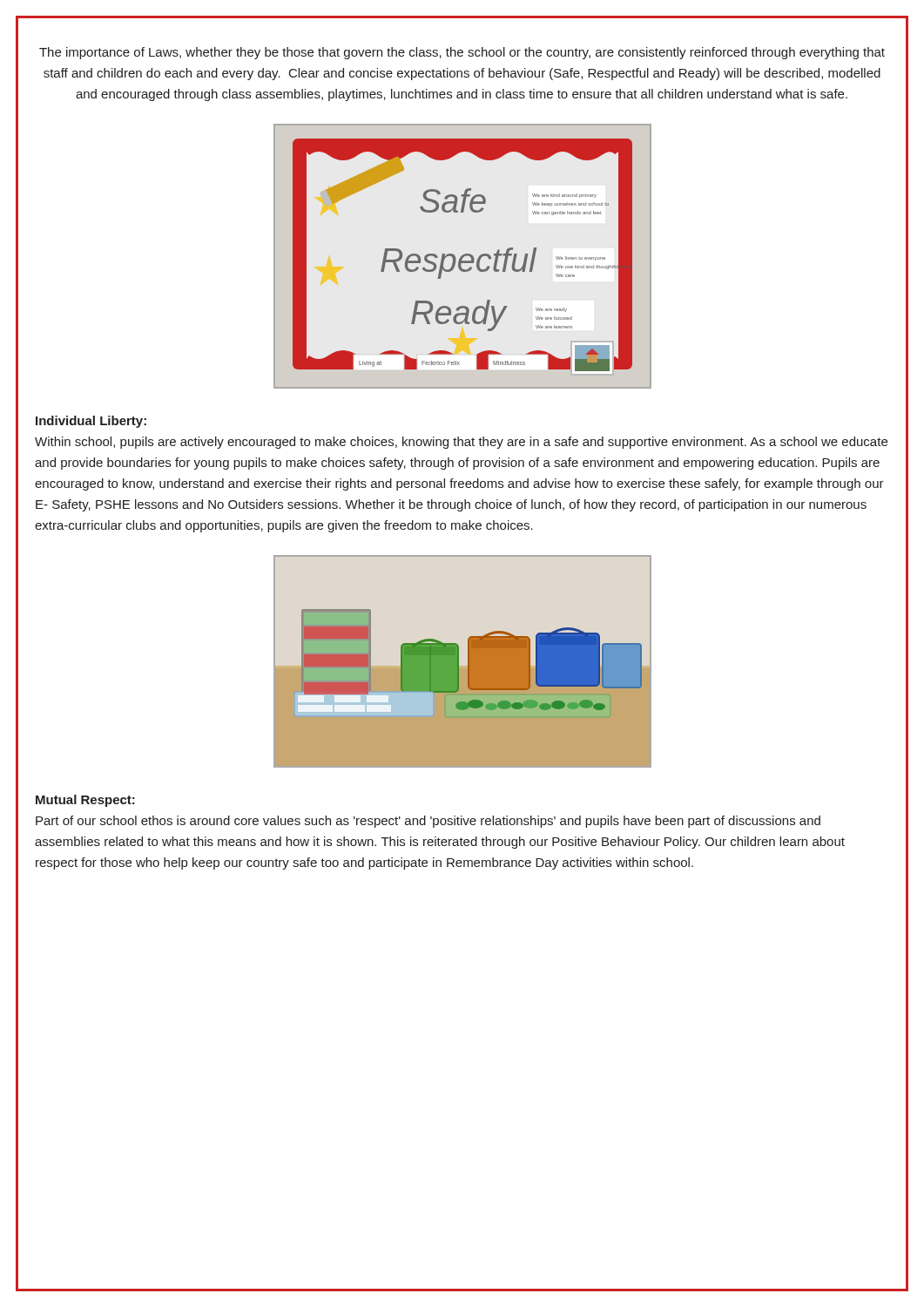Screen dimensions: 1307x924
Task: Find "Mutual Respect:" on this page
Action: (85, 799)
